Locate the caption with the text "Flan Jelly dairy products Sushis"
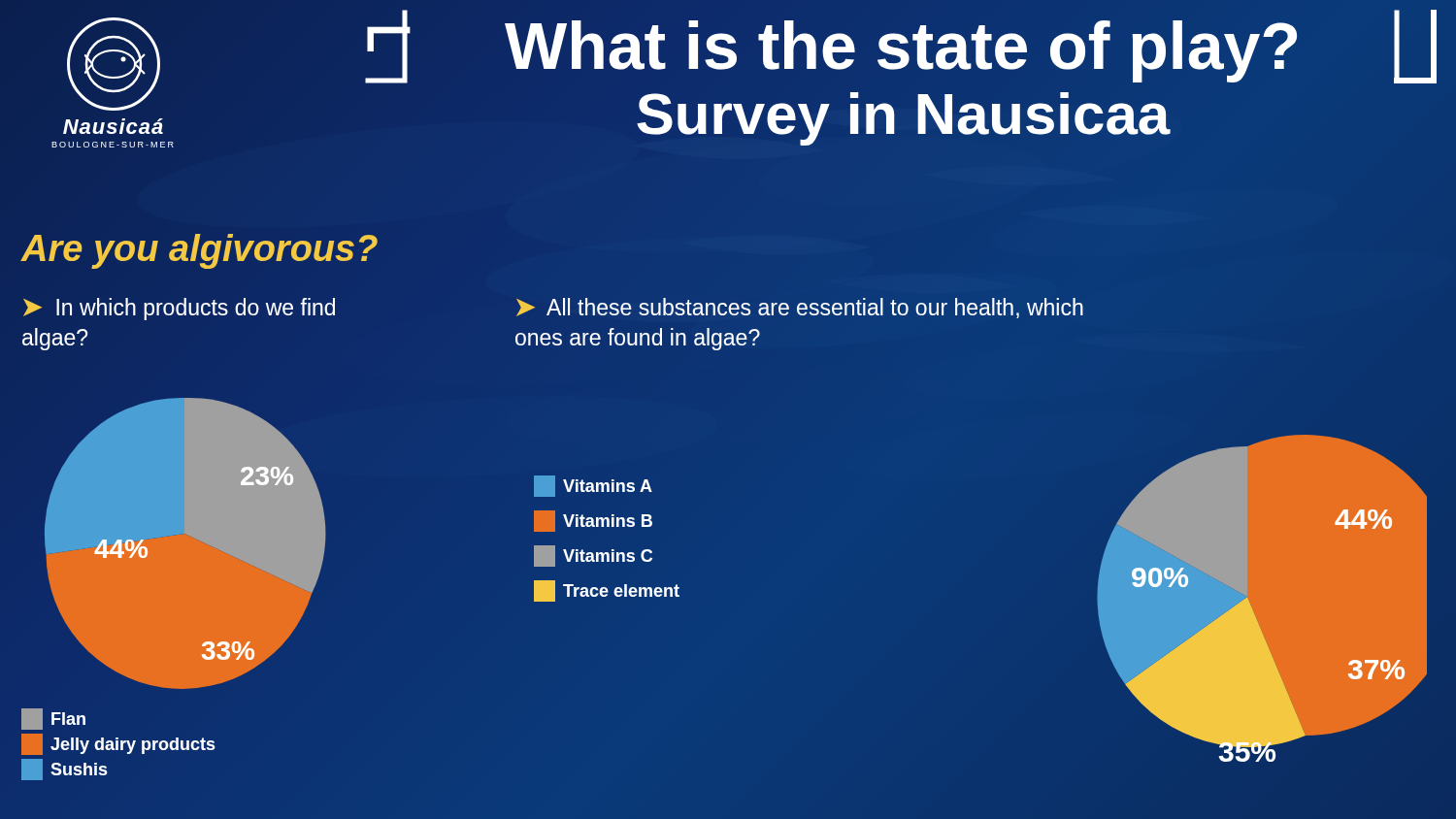The image size is (1456, 819). tap(118, 744)
